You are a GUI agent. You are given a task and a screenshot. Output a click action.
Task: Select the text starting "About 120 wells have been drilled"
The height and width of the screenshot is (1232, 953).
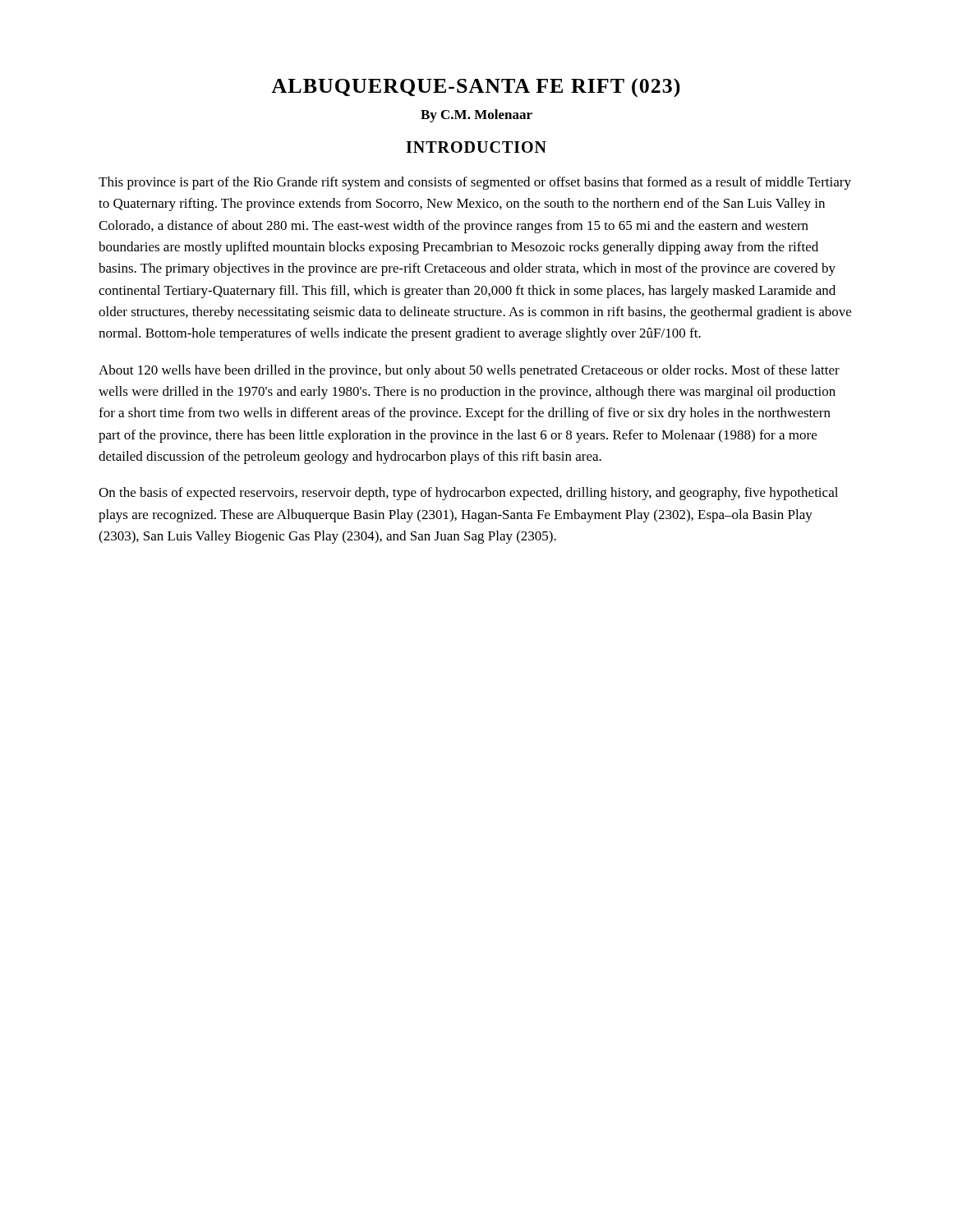point(469,413)
